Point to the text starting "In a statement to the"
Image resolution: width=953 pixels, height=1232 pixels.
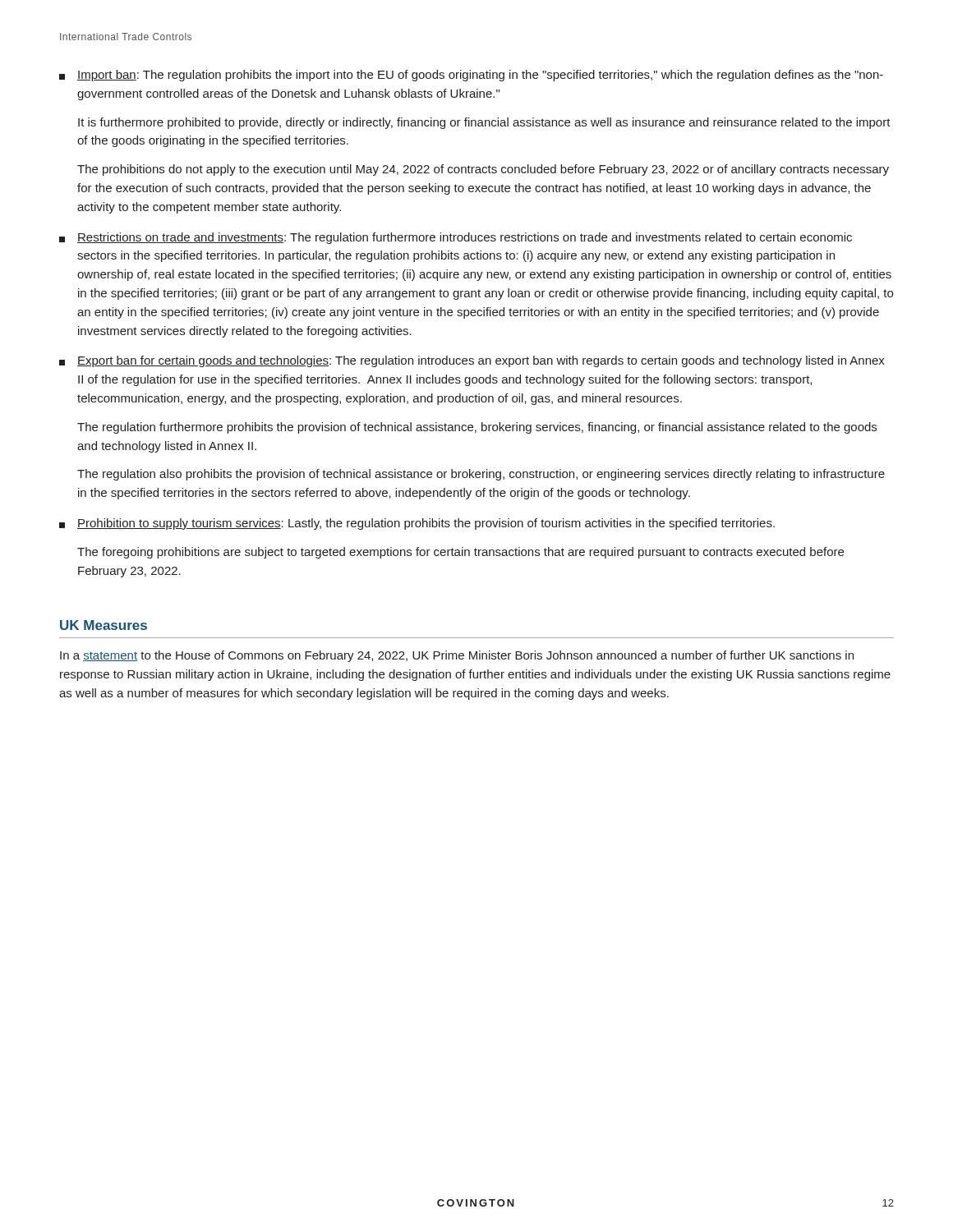(x=475, y=674)
